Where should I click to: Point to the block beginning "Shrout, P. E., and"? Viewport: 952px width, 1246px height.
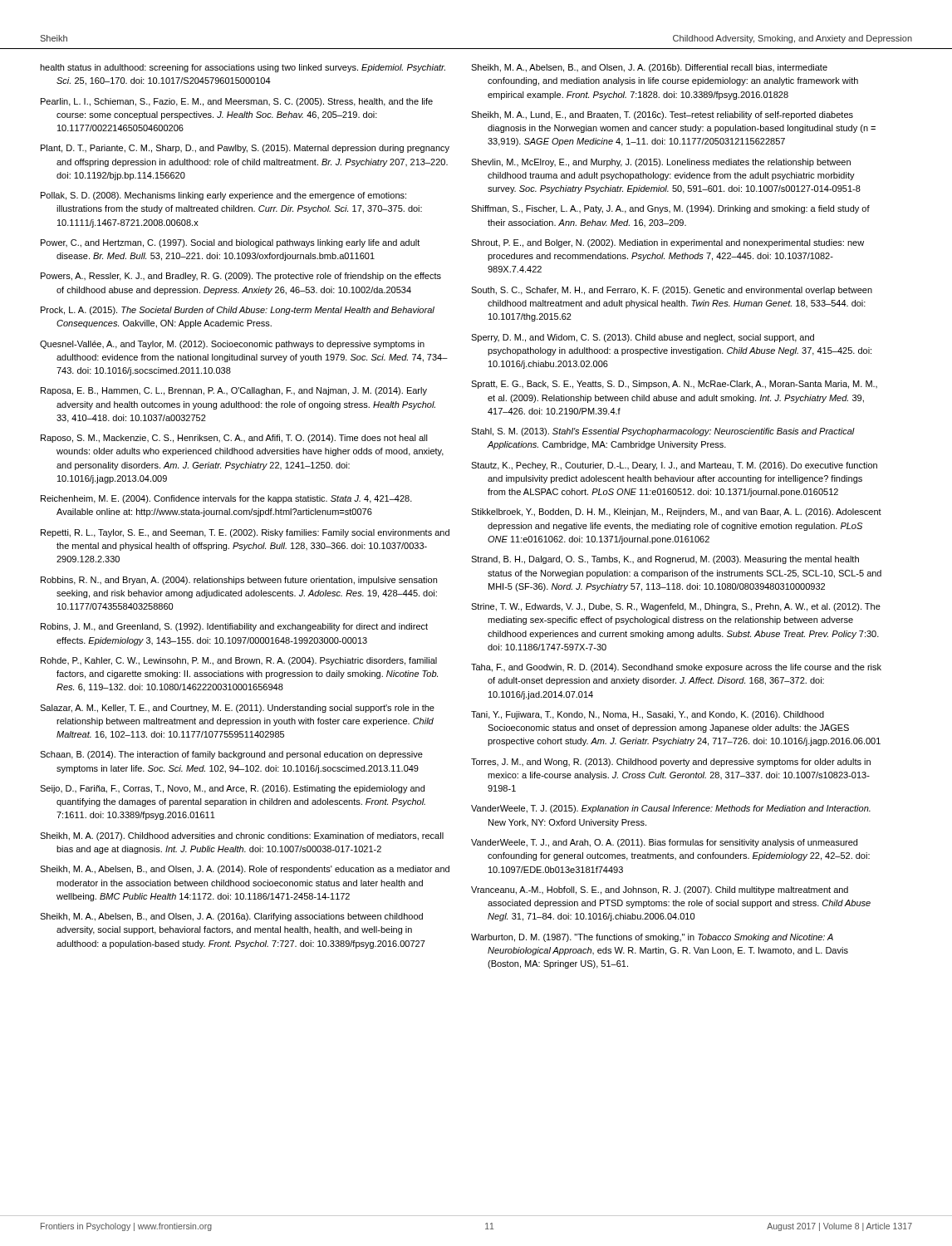click(668, 256)
